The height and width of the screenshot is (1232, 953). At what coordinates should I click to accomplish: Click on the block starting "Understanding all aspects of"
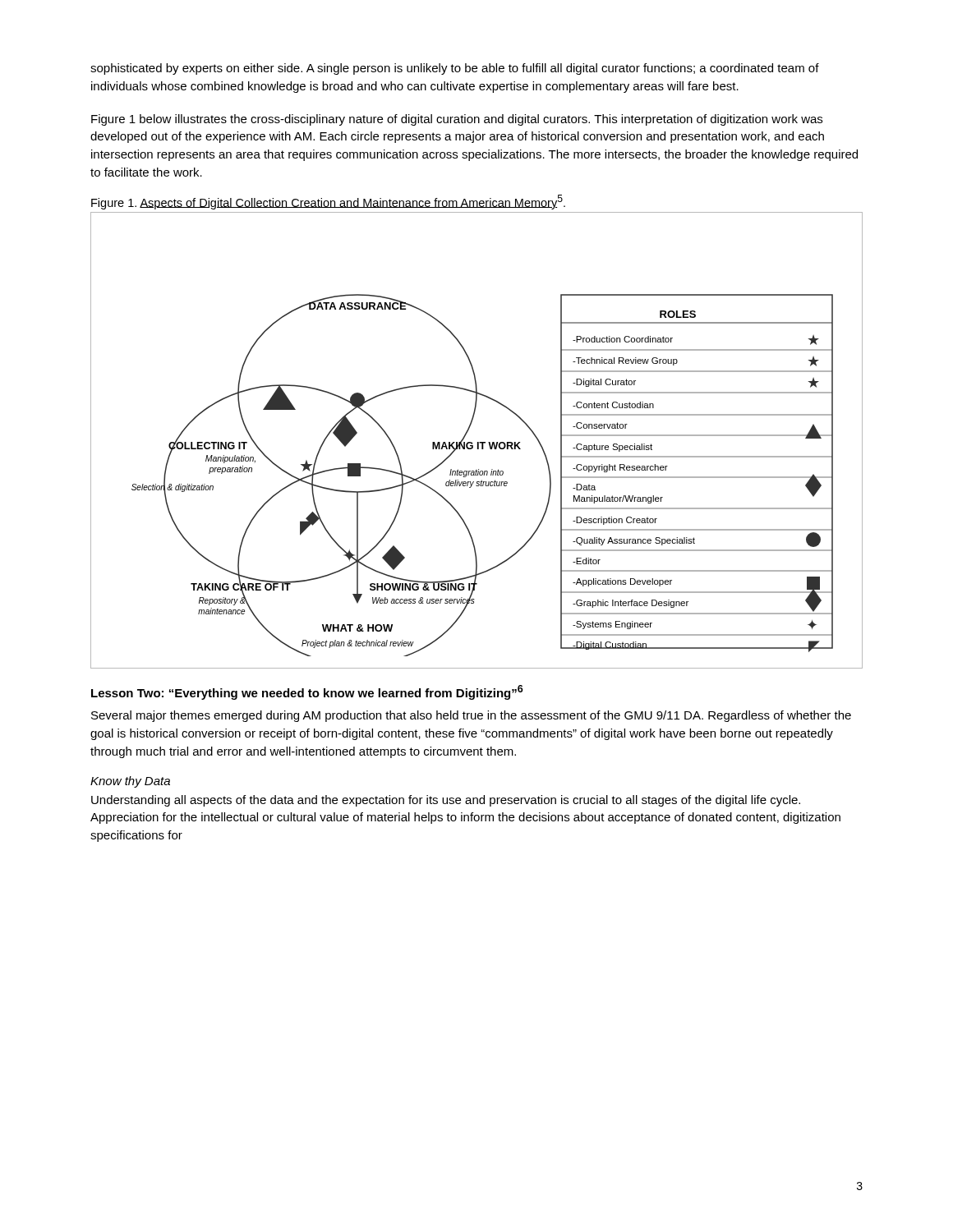coord(466,817)
